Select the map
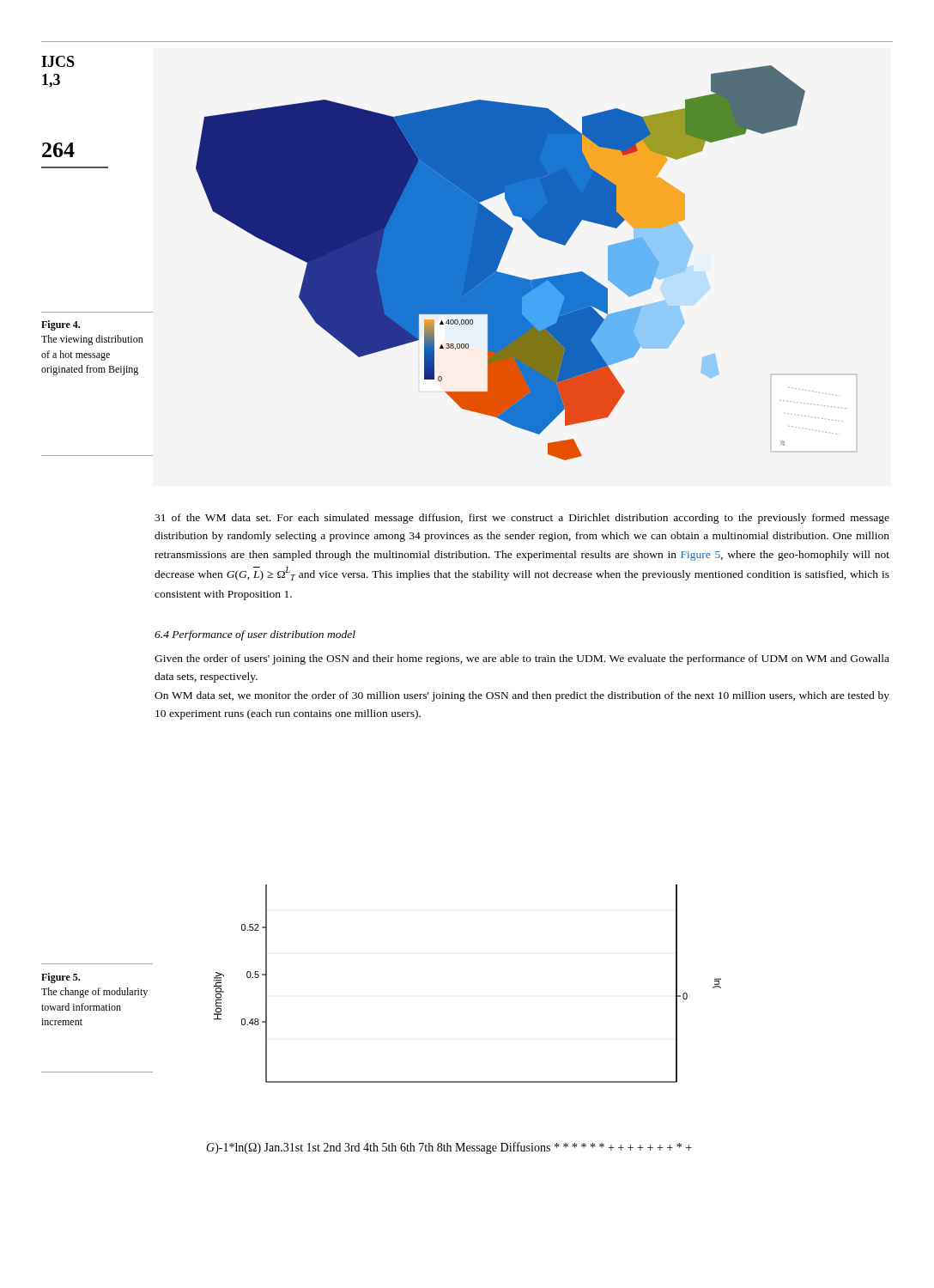 [522, 267]
